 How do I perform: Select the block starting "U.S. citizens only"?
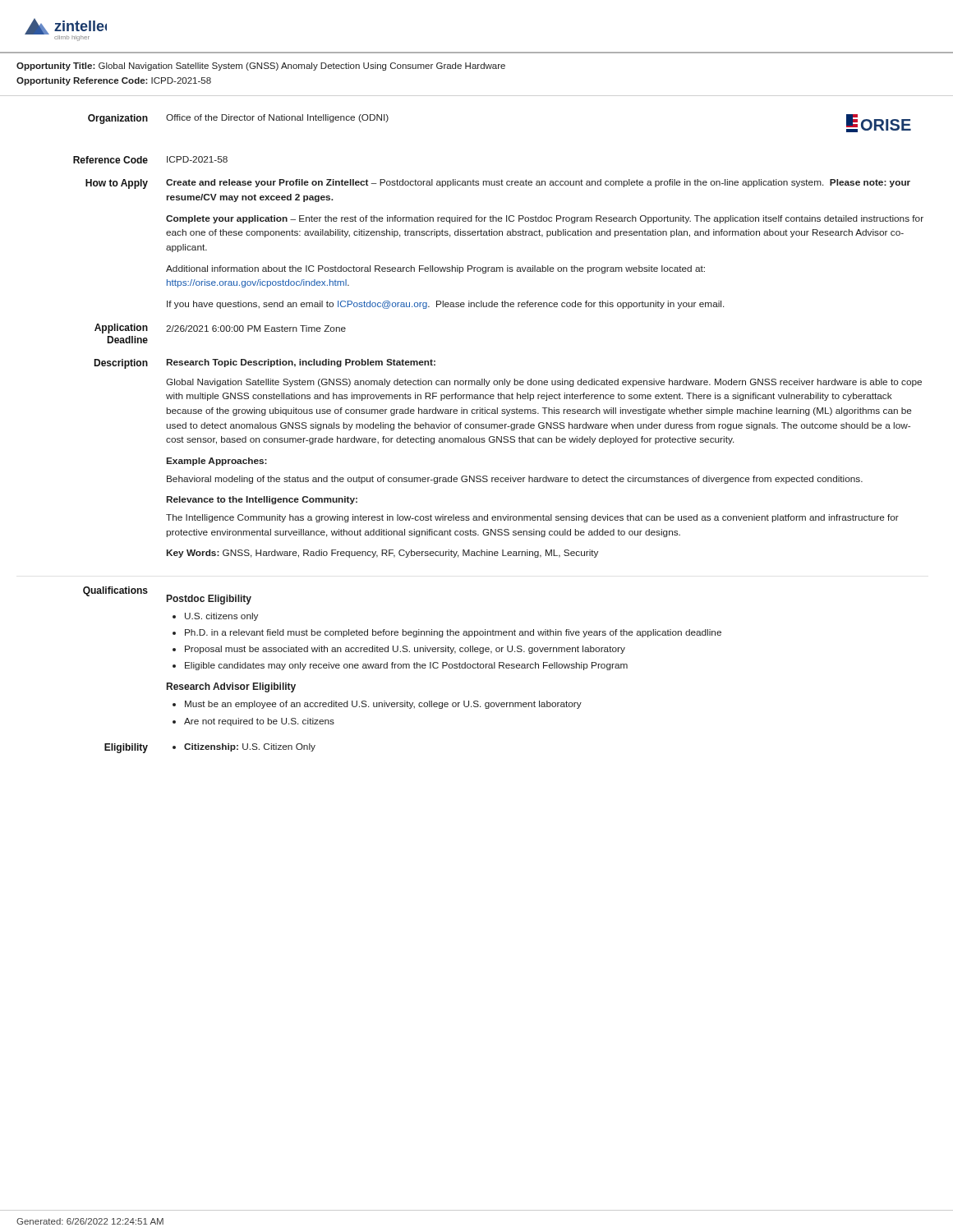click(x=221, y=616)
